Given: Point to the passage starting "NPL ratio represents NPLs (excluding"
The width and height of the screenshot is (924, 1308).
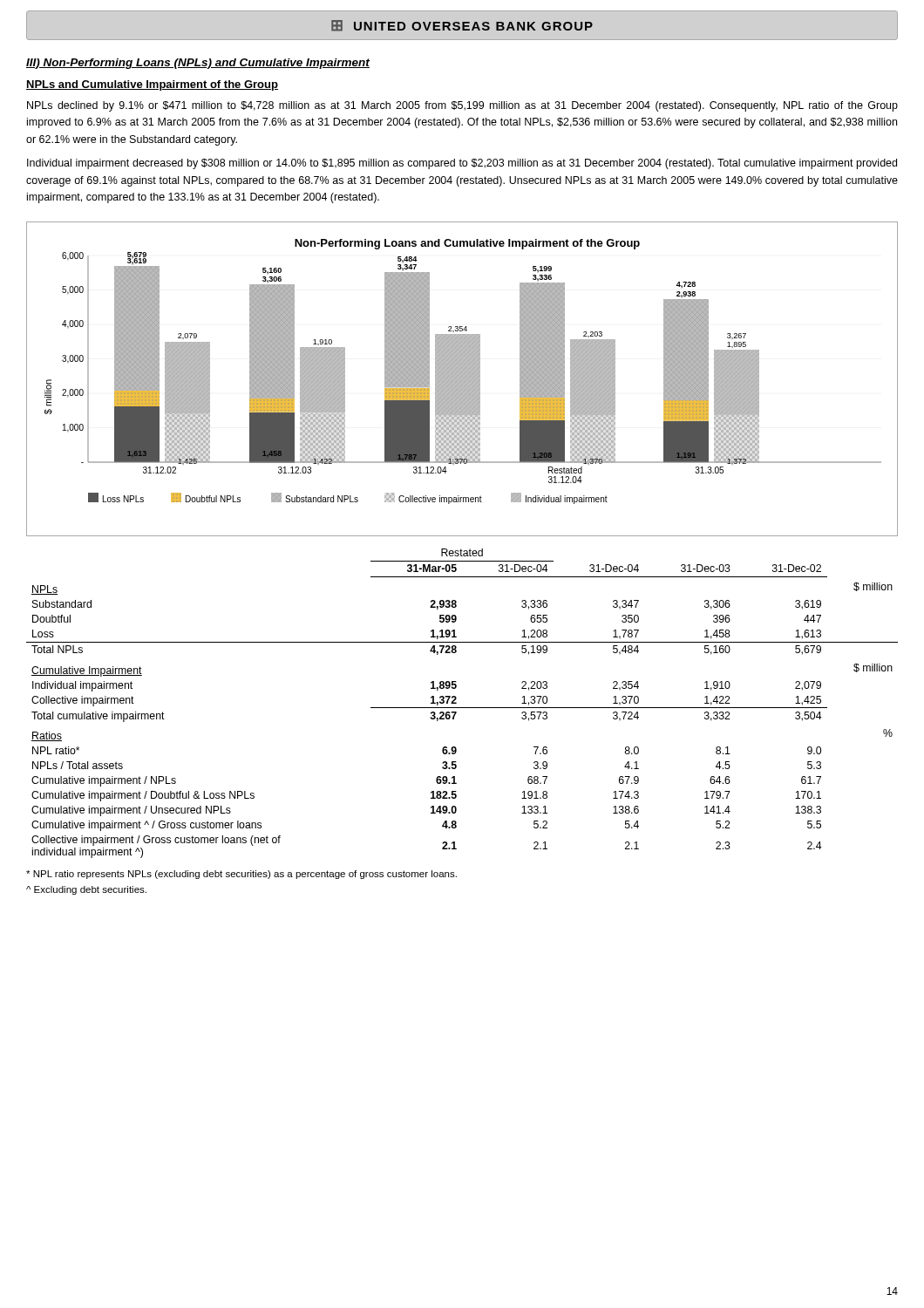Looking at the screenshot, I should [x=242, y=873].
